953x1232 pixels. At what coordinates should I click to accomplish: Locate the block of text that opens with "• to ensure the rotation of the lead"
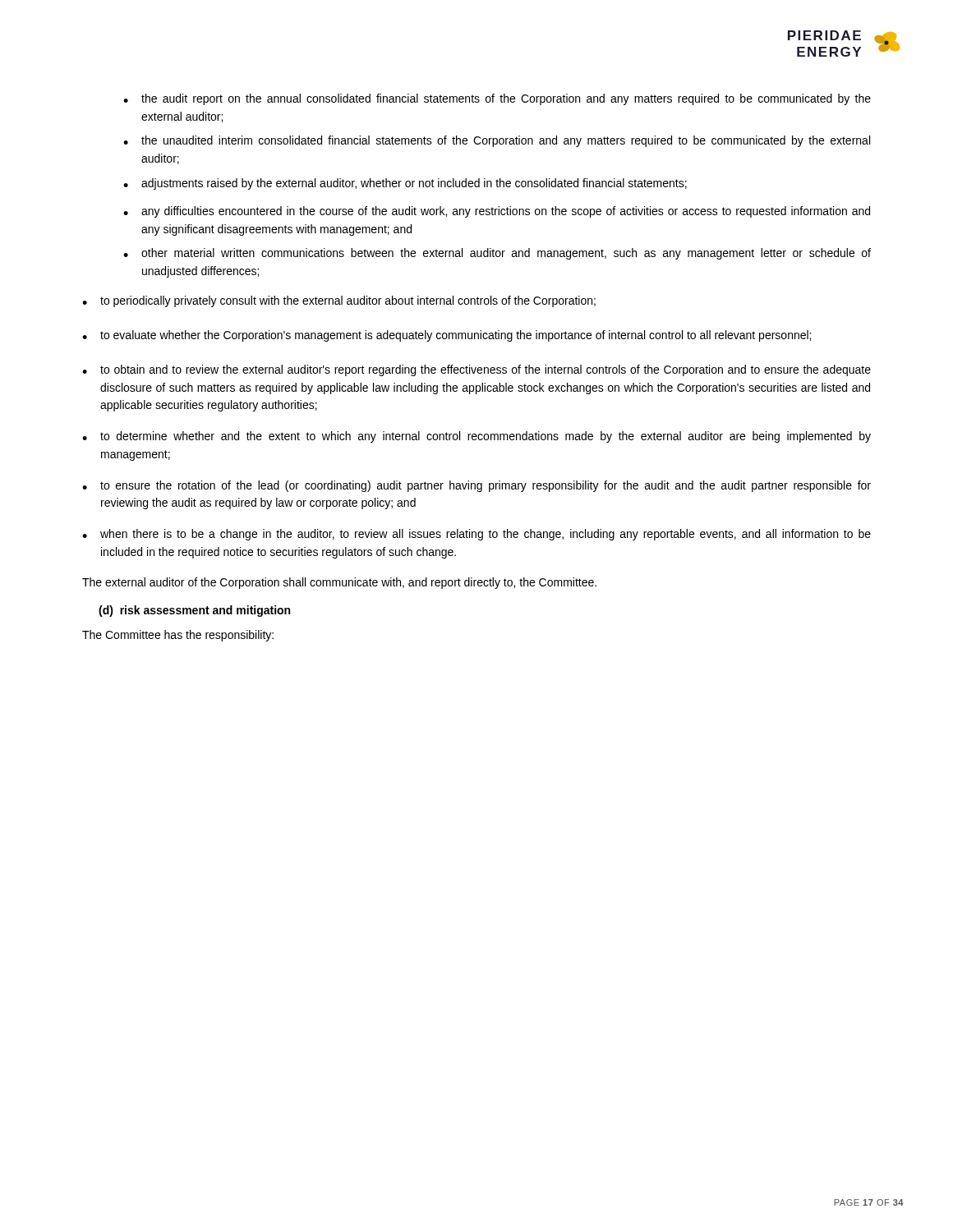coord(476,495)
